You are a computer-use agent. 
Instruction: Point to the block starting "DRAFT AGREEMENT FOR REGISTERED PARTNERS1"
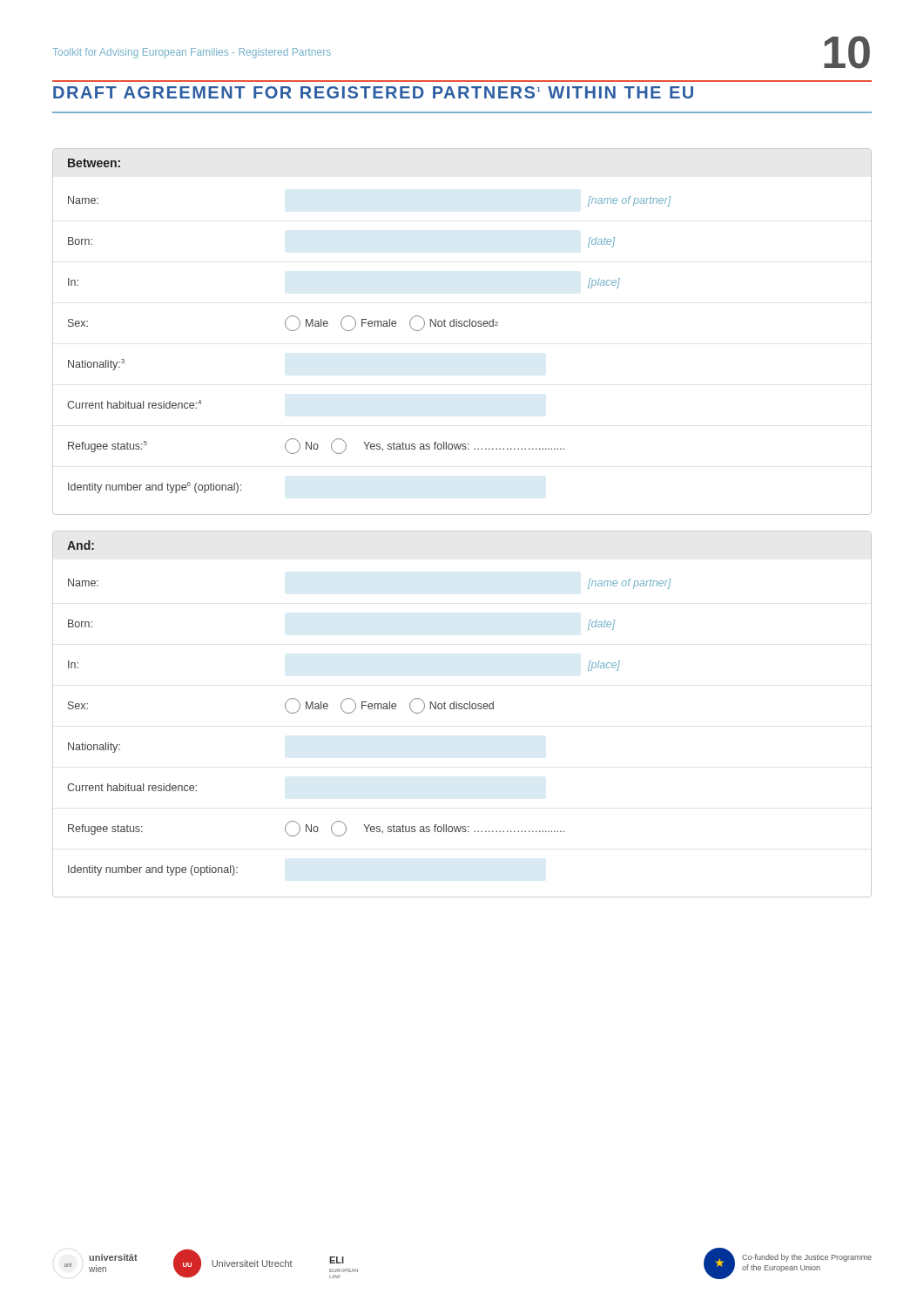click(x=462, y=93)
